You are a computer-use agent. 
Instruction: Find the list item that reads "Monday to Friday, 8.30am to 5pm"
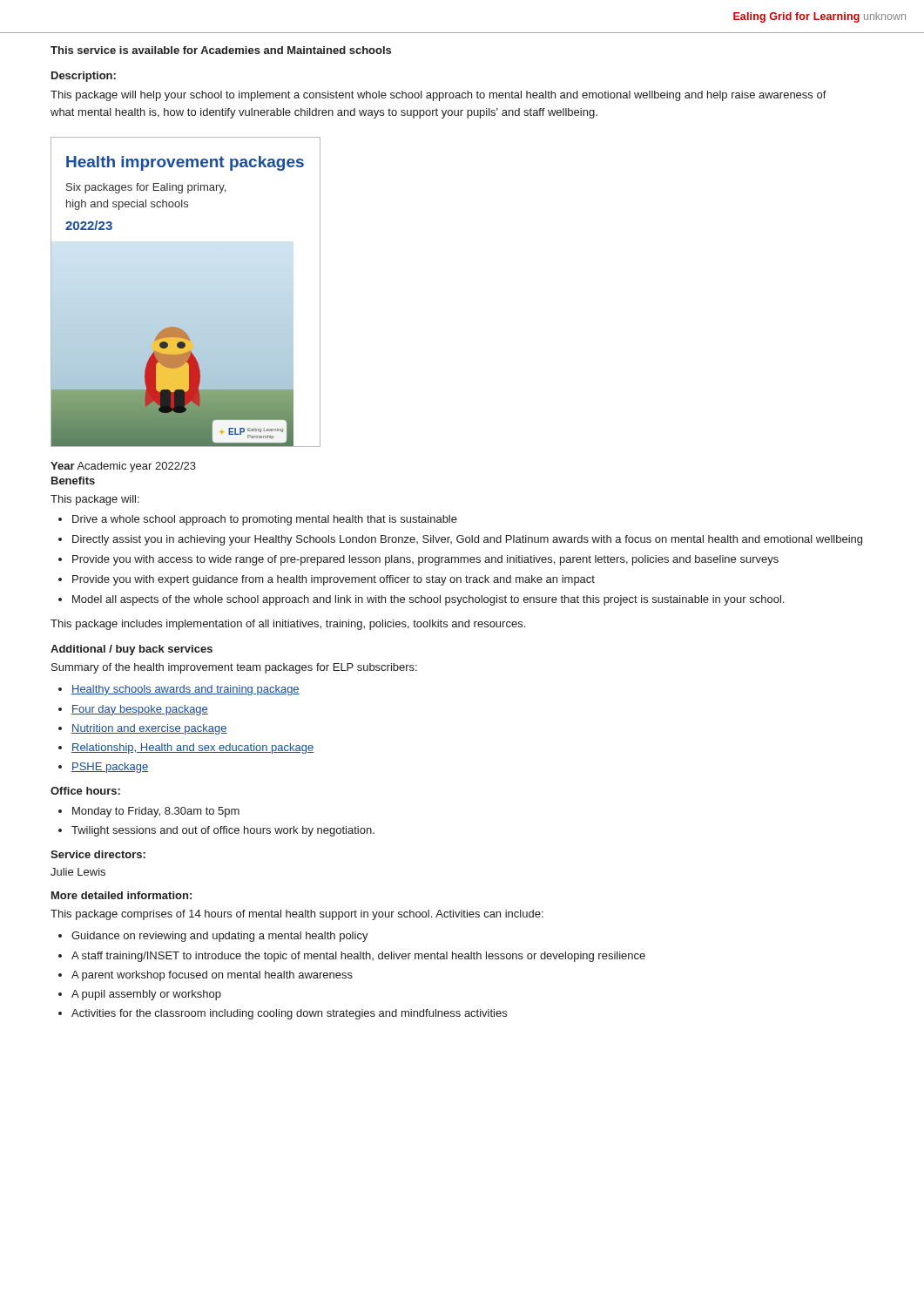[x=156, y=811]
